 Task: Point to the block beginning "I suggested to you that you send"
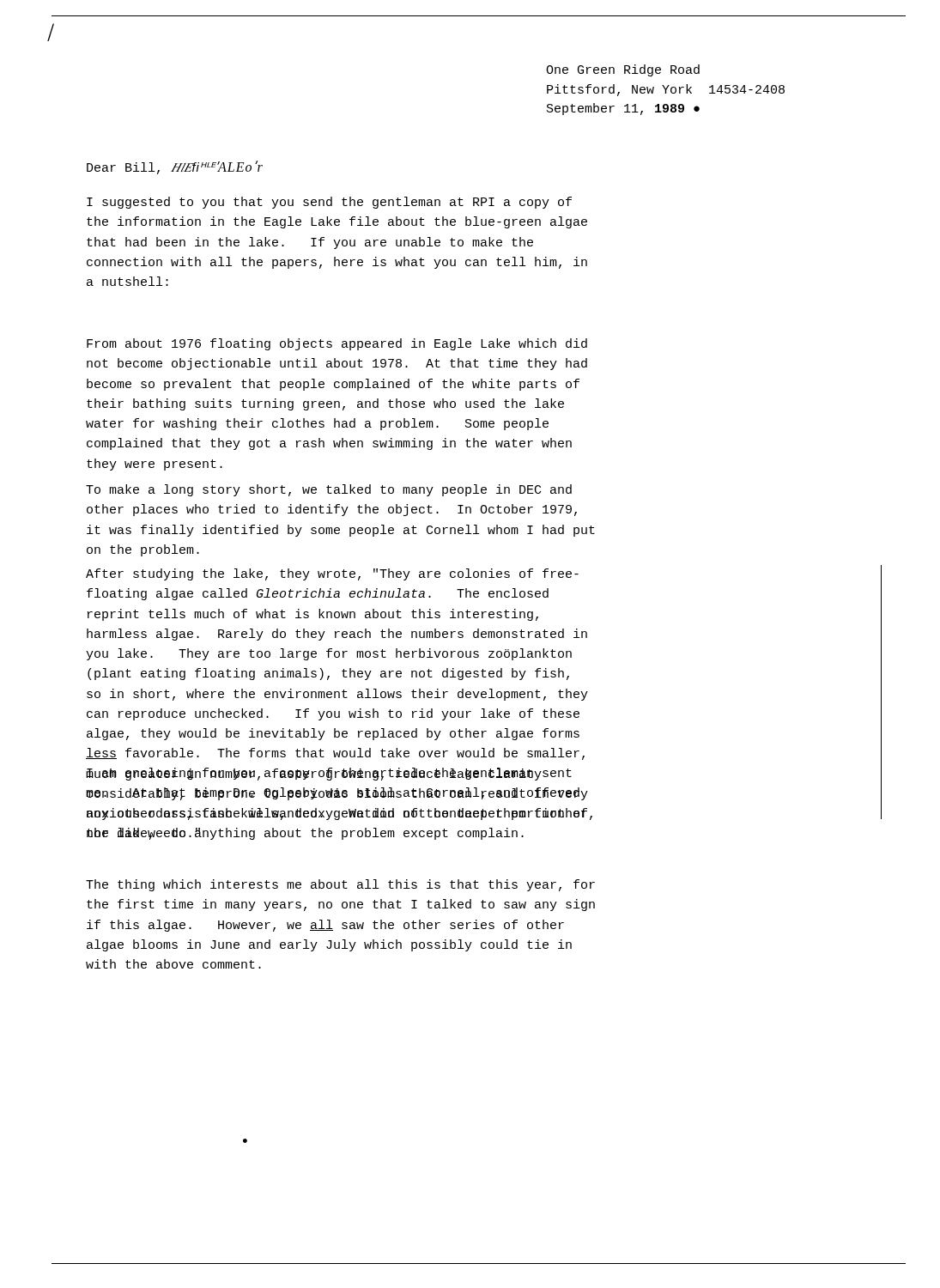tap(337, 243)
